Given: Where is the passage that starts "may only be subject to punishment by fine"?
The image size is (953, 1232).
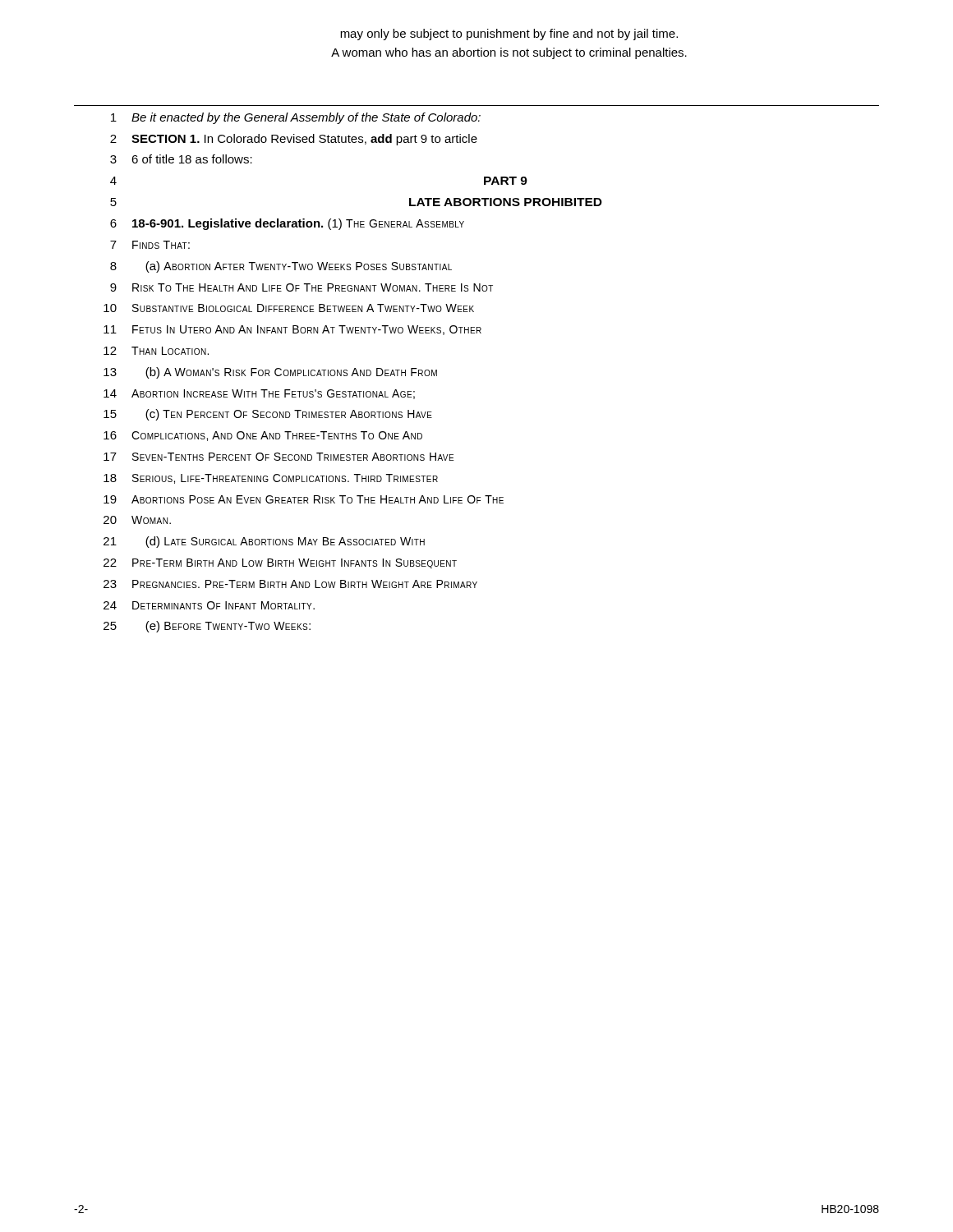Looking at the screenshot, I should click(509, 43).
